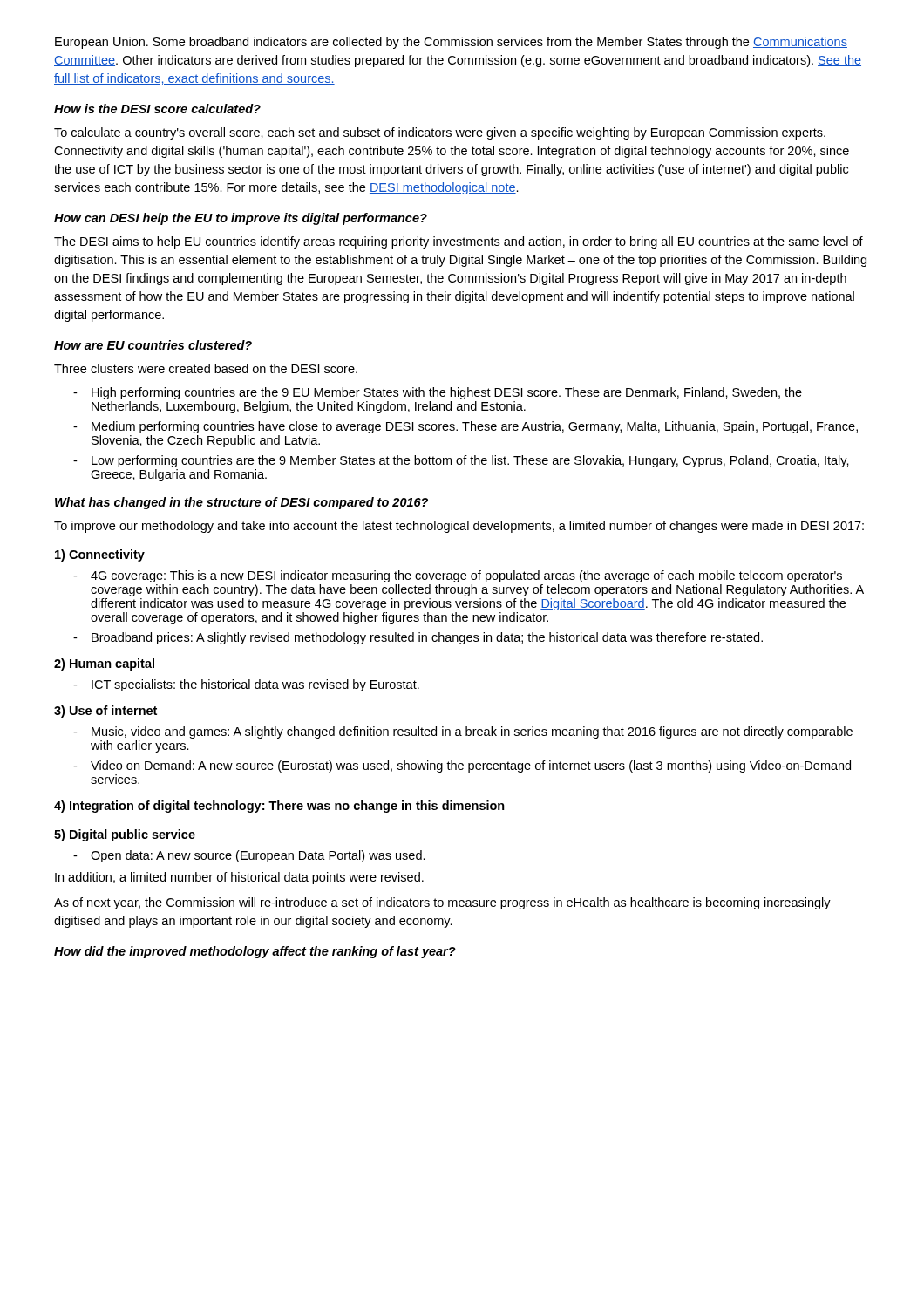924x1308 pixels.
Task: Find the region starting "- 4G coverage:"
Action: point(462,597)
